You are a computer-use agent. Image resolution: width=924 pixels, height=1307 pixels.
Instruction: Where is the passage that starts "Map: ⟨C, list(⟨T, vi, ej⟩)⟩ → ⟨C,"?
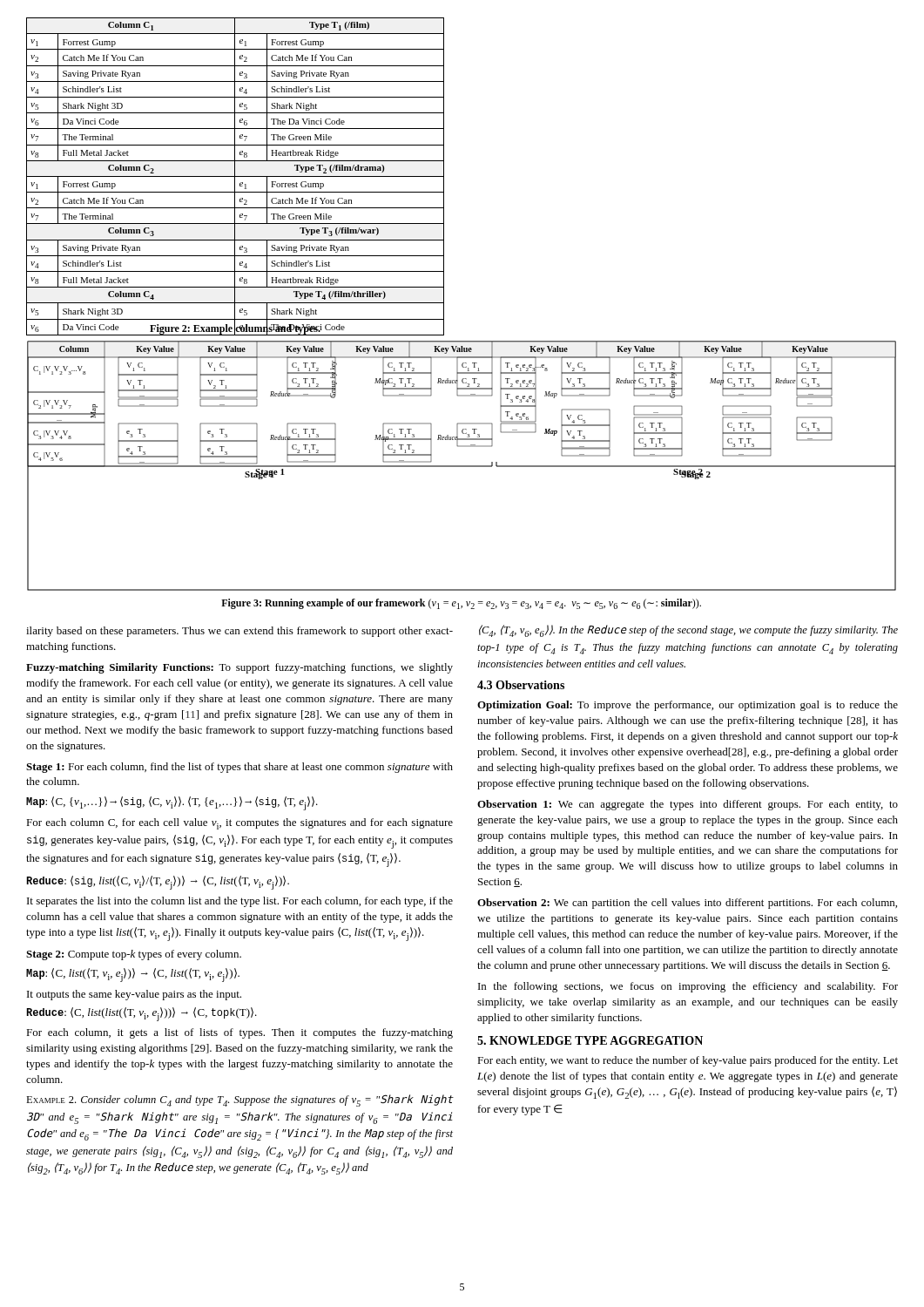pos(133,974)
